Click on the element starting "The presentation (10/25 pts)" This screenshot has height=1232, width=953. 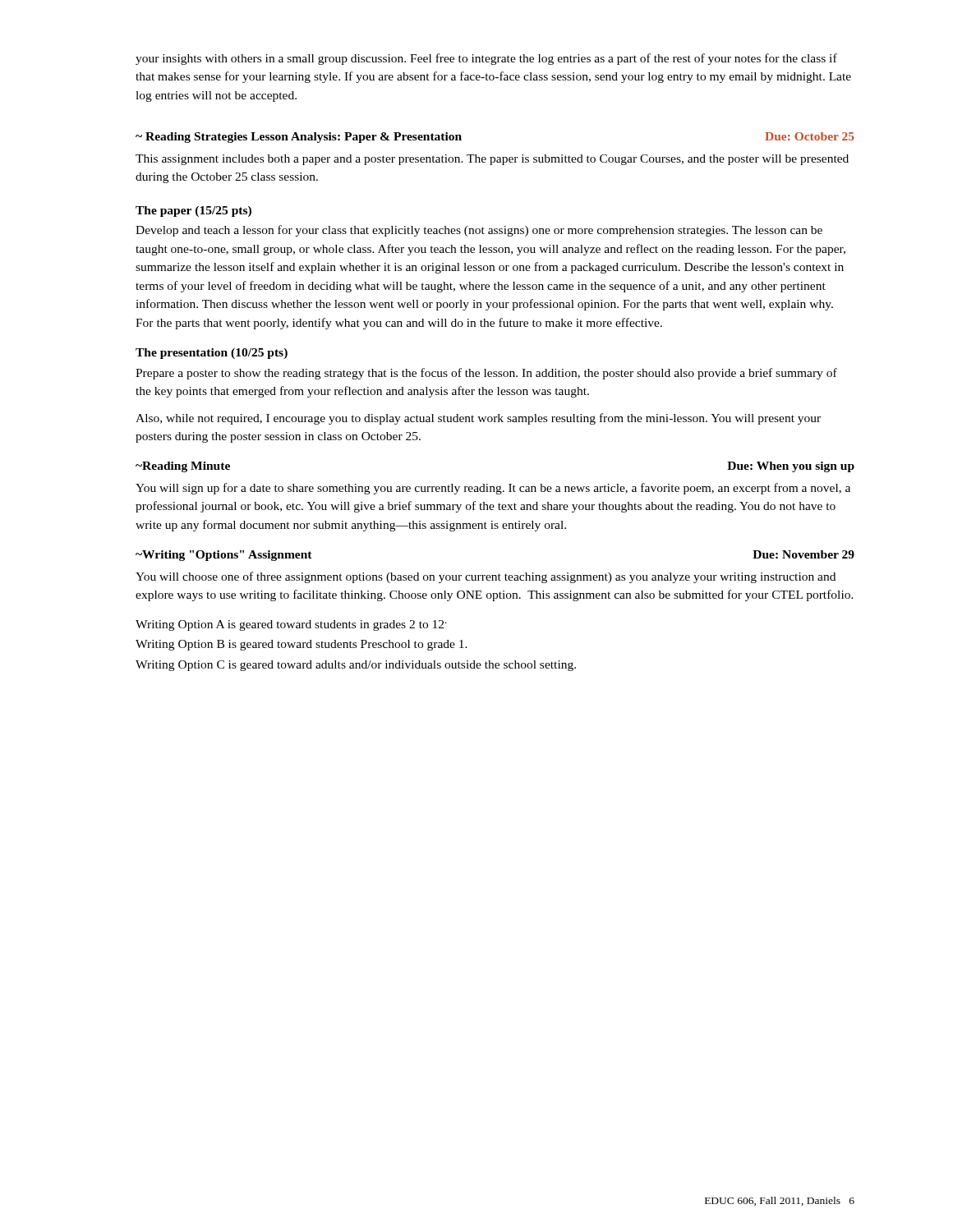[x=212, y=352]
